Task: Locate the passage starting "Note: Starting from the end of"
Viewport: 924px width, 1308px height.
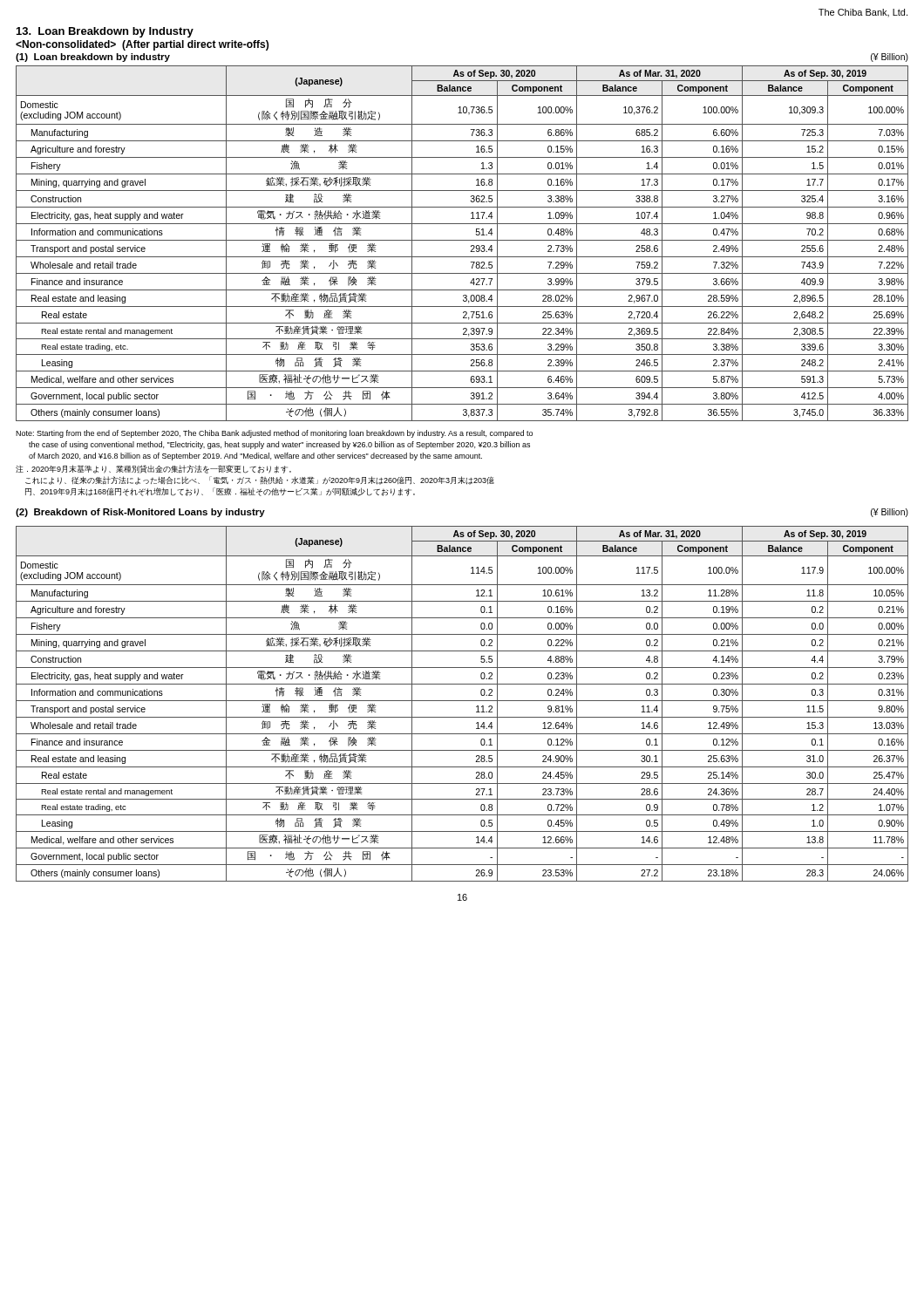Action: [x=274, y=445]
